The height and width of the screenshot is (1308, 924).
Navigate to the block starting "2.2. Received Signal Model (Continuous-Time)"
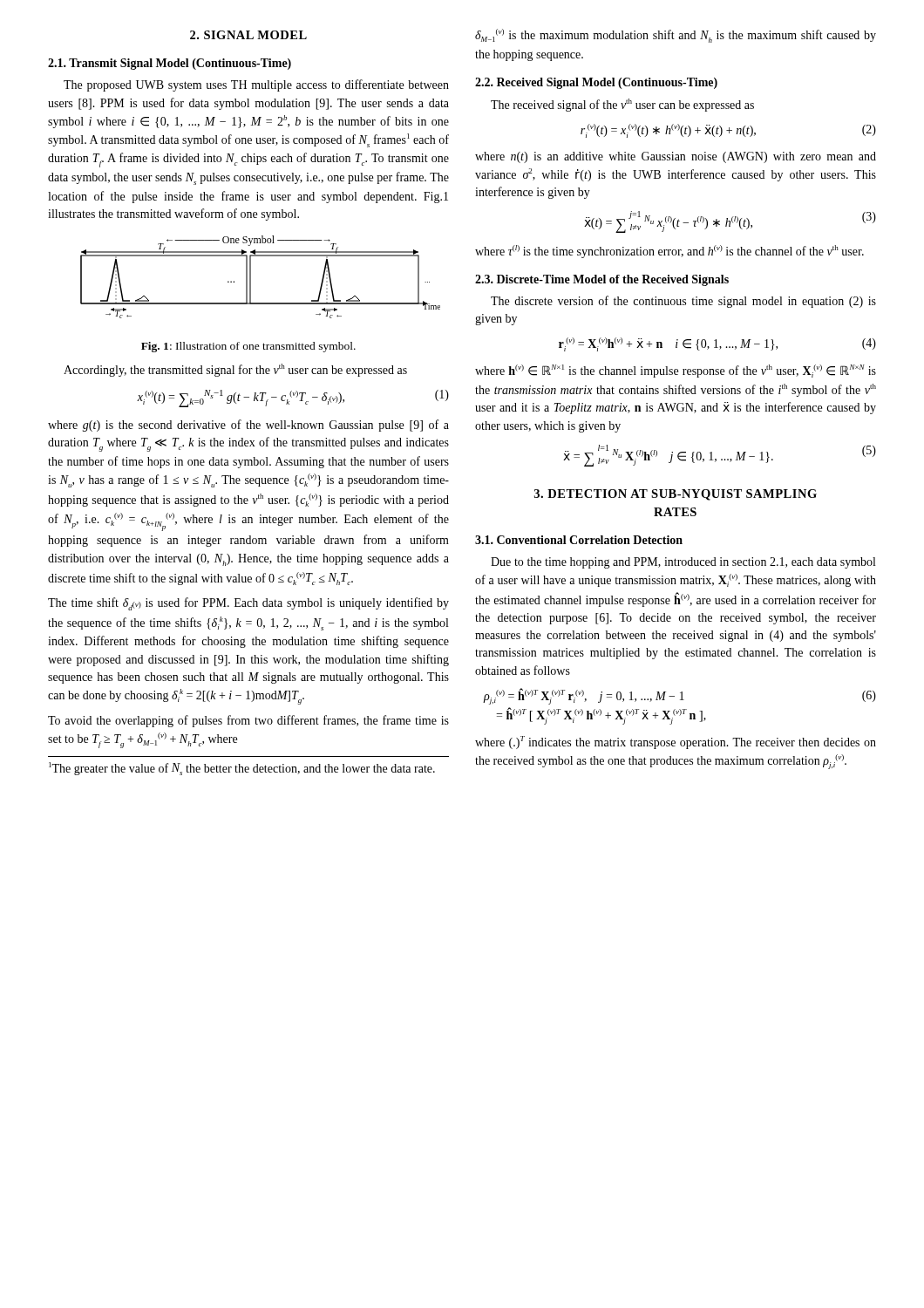coord(676,83)
